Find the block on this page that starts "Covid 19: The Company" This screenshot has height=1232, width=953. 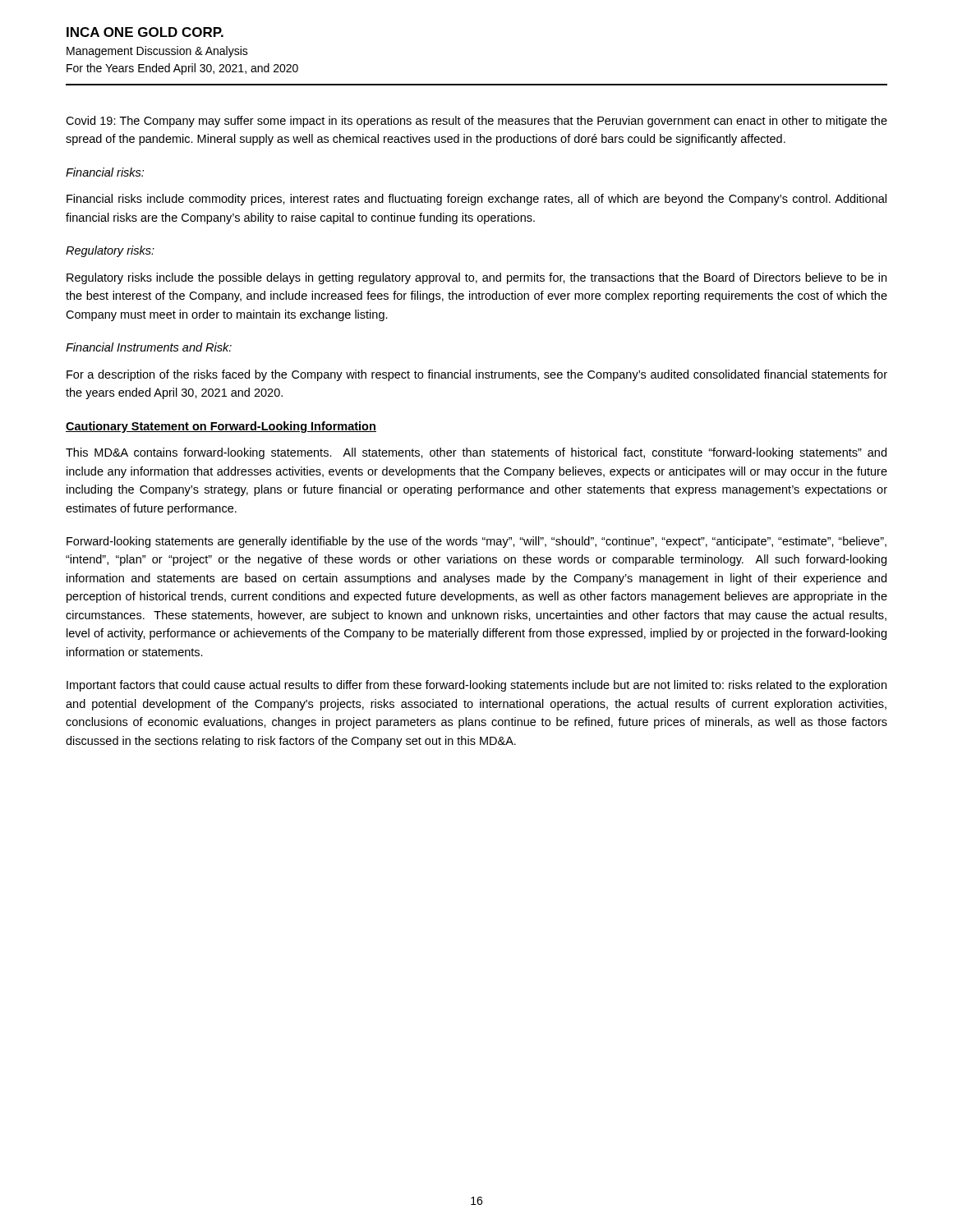point(476,130)
